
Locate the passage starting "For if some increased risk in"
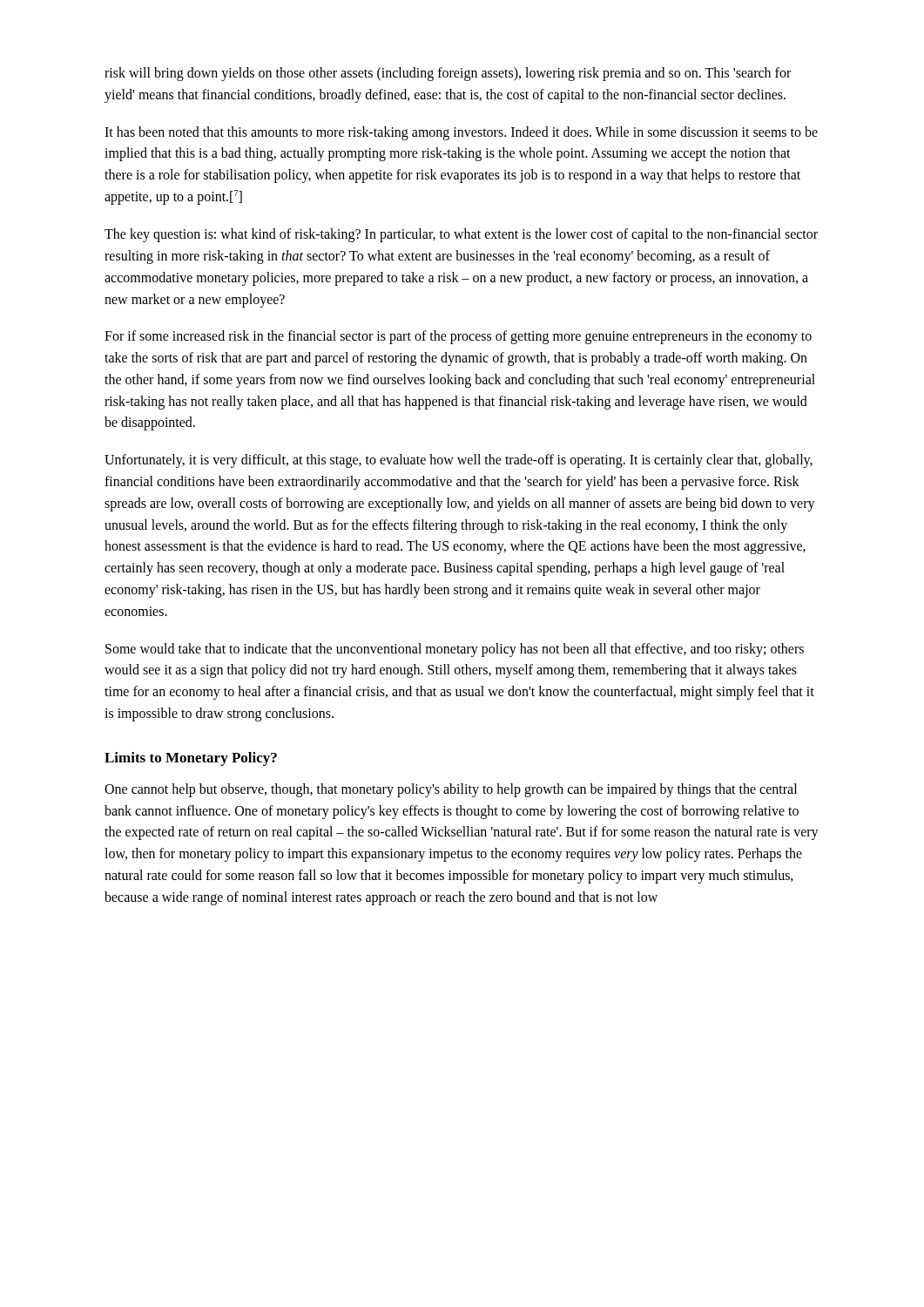pos(460,379)
